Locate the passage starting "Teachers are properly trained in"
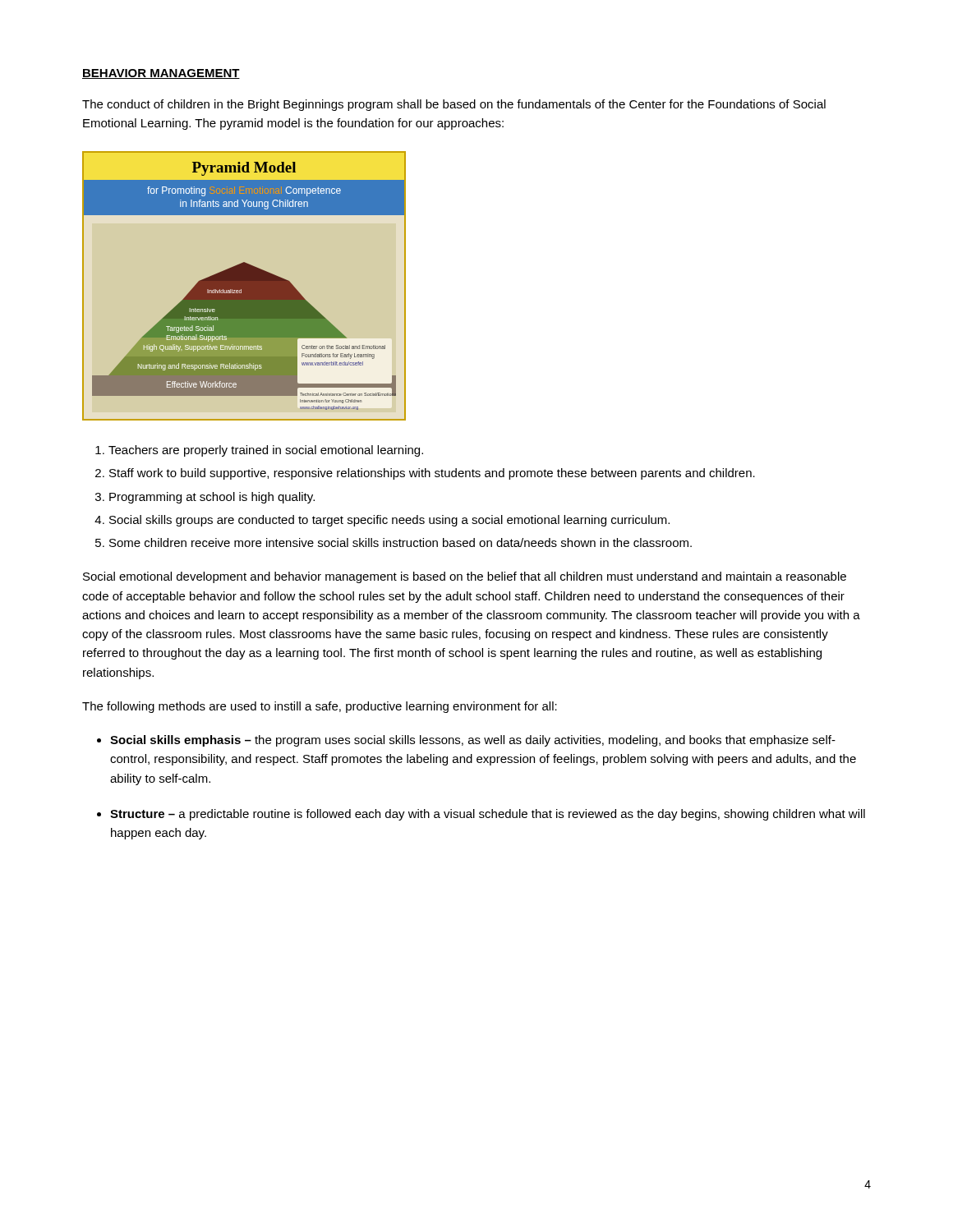The image size is (953, 1232). 266,450
